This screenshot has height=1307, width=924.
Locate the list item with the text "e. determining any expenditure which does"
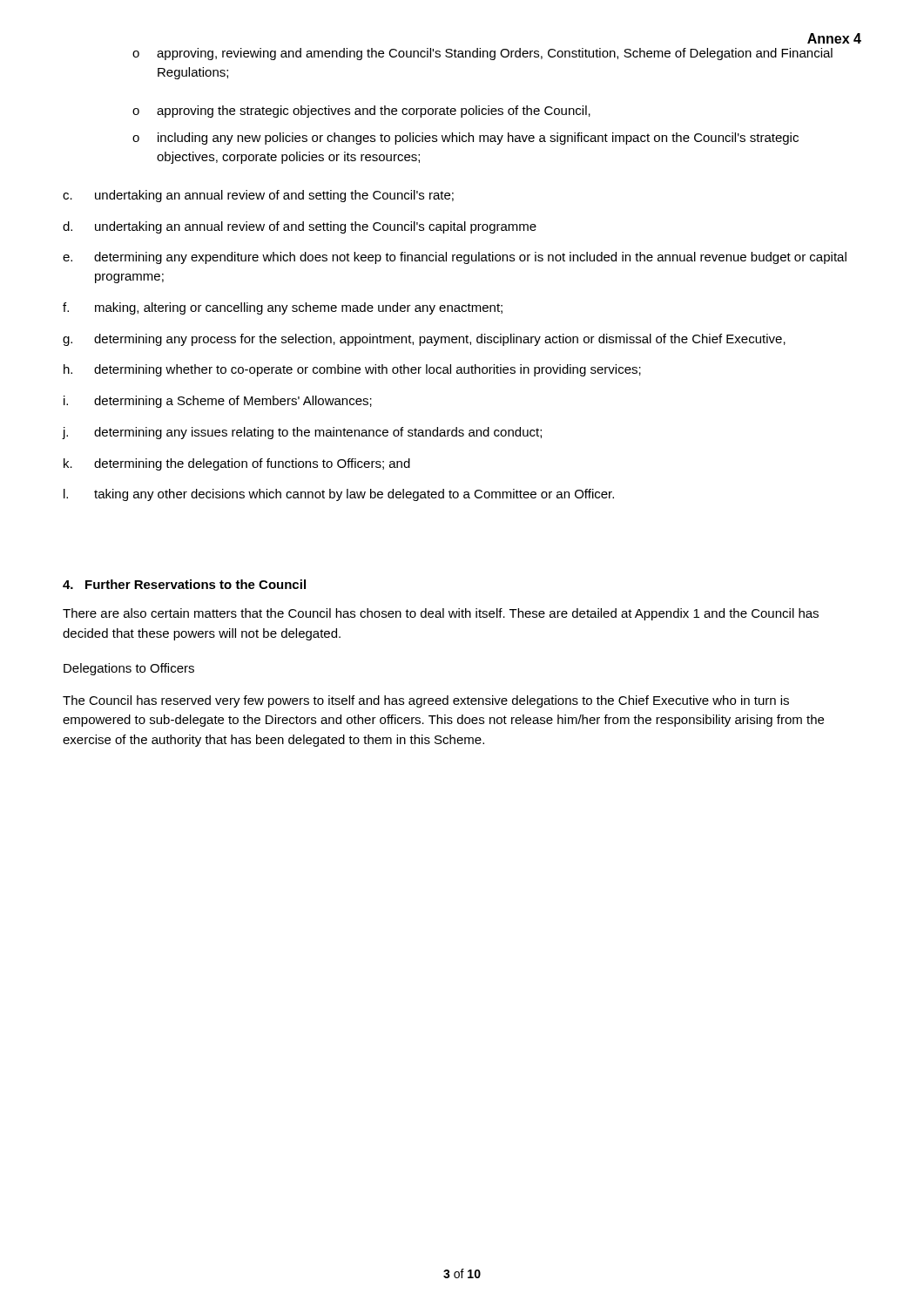[455, 265]
